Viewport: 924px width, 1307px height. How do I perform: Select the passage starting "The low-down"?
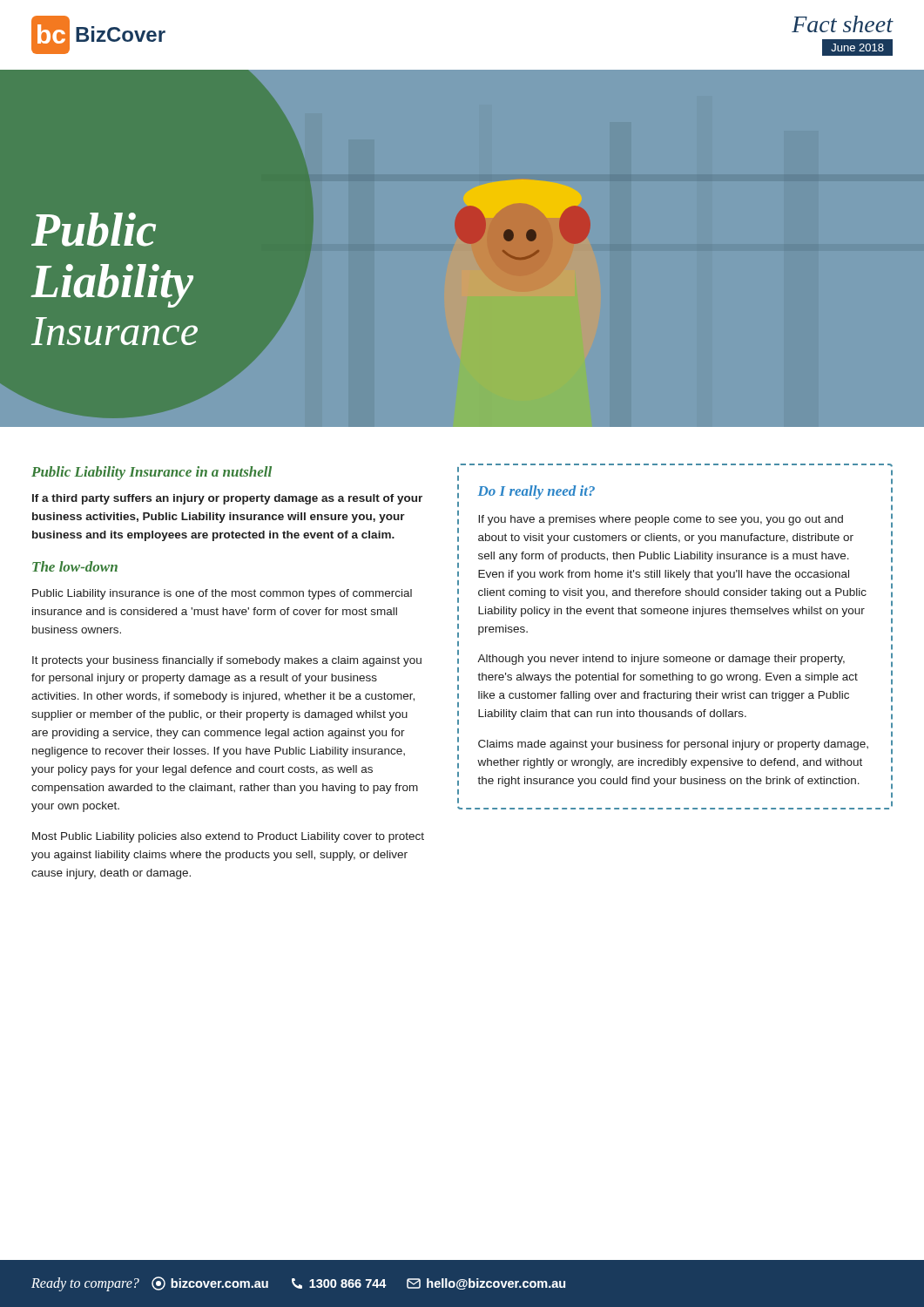75,567
